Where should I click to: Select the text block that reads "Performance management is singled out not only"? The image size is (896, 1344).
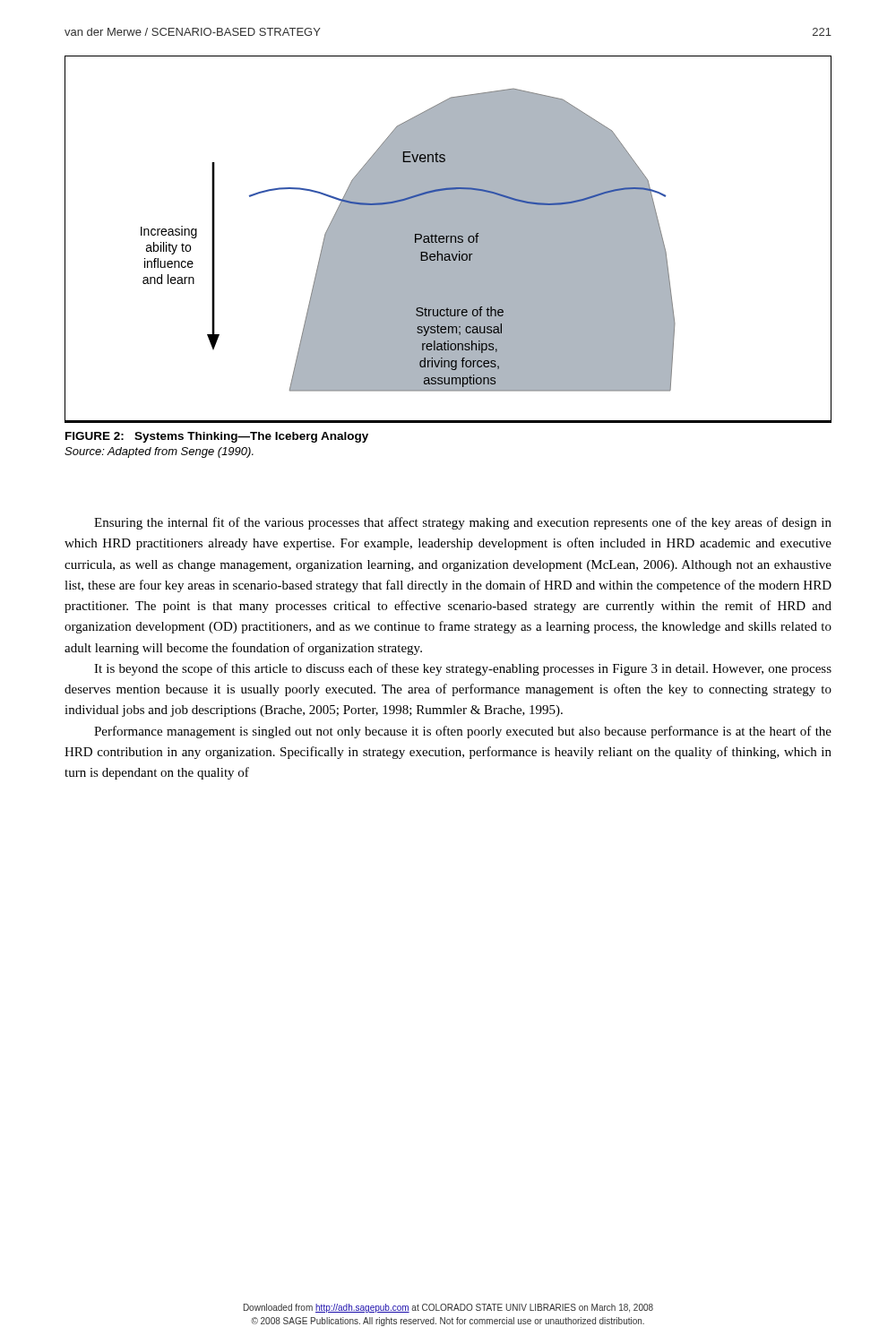448,752
